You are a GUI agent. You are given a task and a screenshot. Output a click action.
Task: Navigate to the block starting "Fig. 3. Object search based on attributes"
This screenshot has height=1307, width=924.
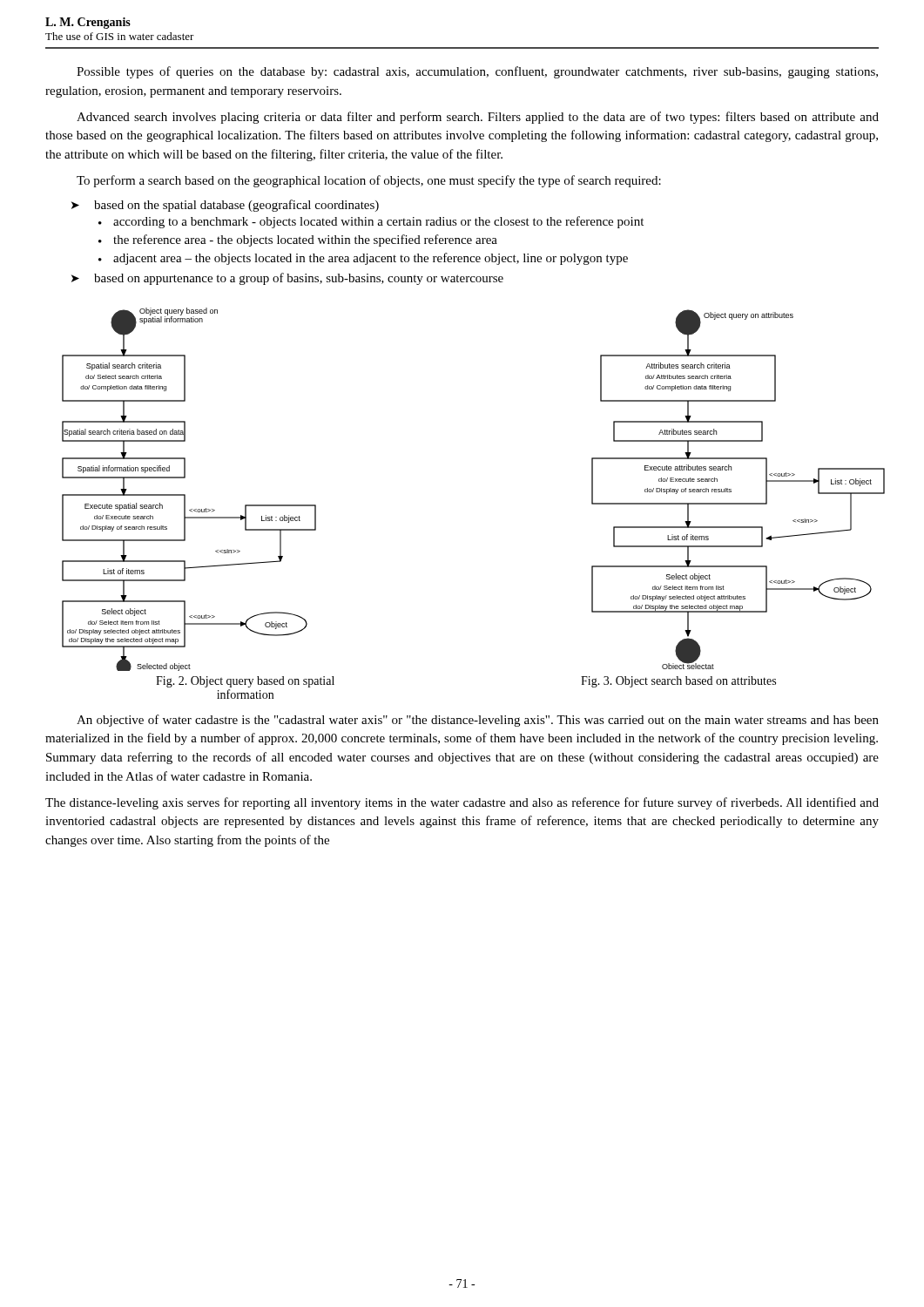(679, 681)
